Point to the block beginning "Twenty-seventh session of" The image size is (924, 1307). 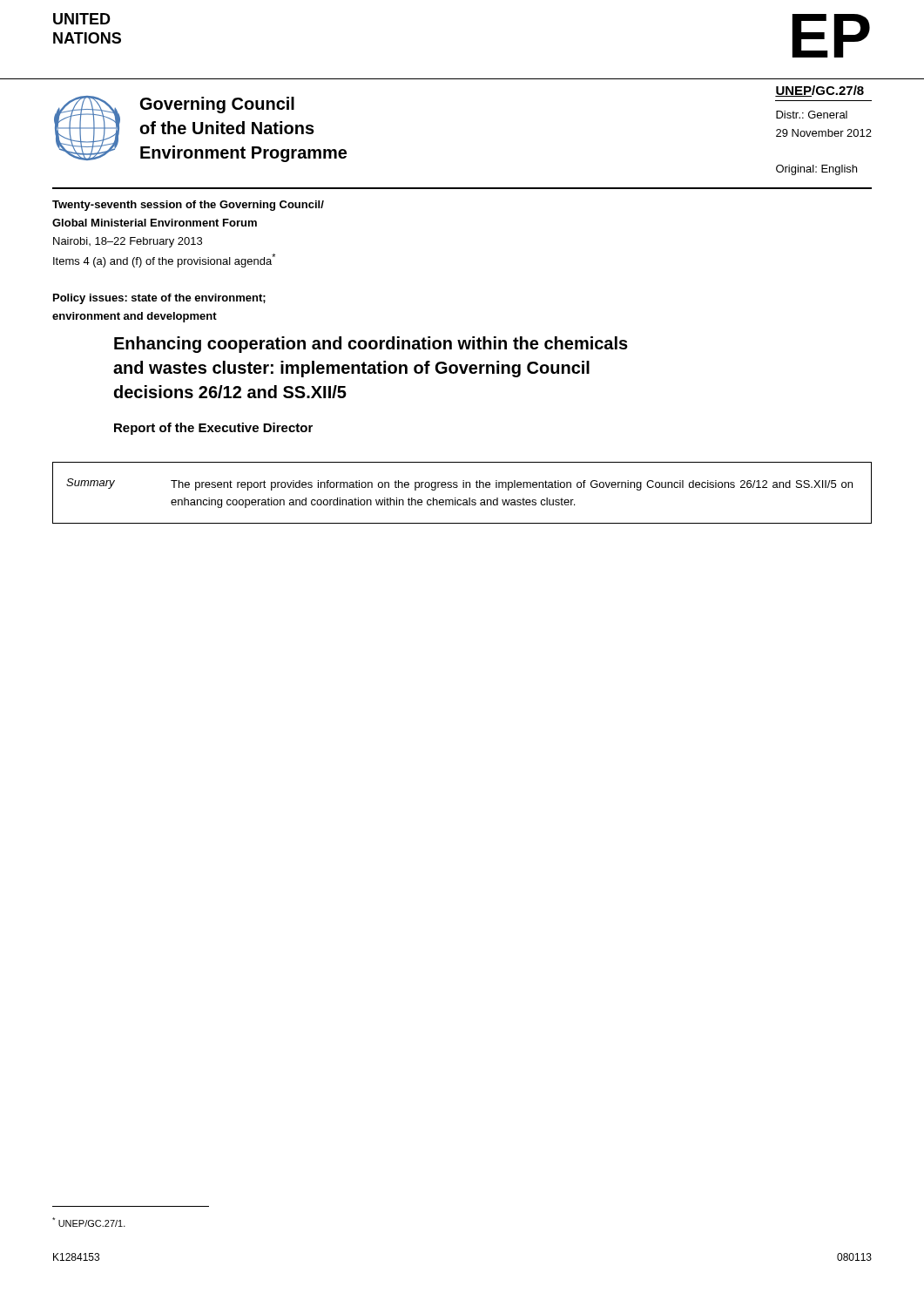[188, 260]
